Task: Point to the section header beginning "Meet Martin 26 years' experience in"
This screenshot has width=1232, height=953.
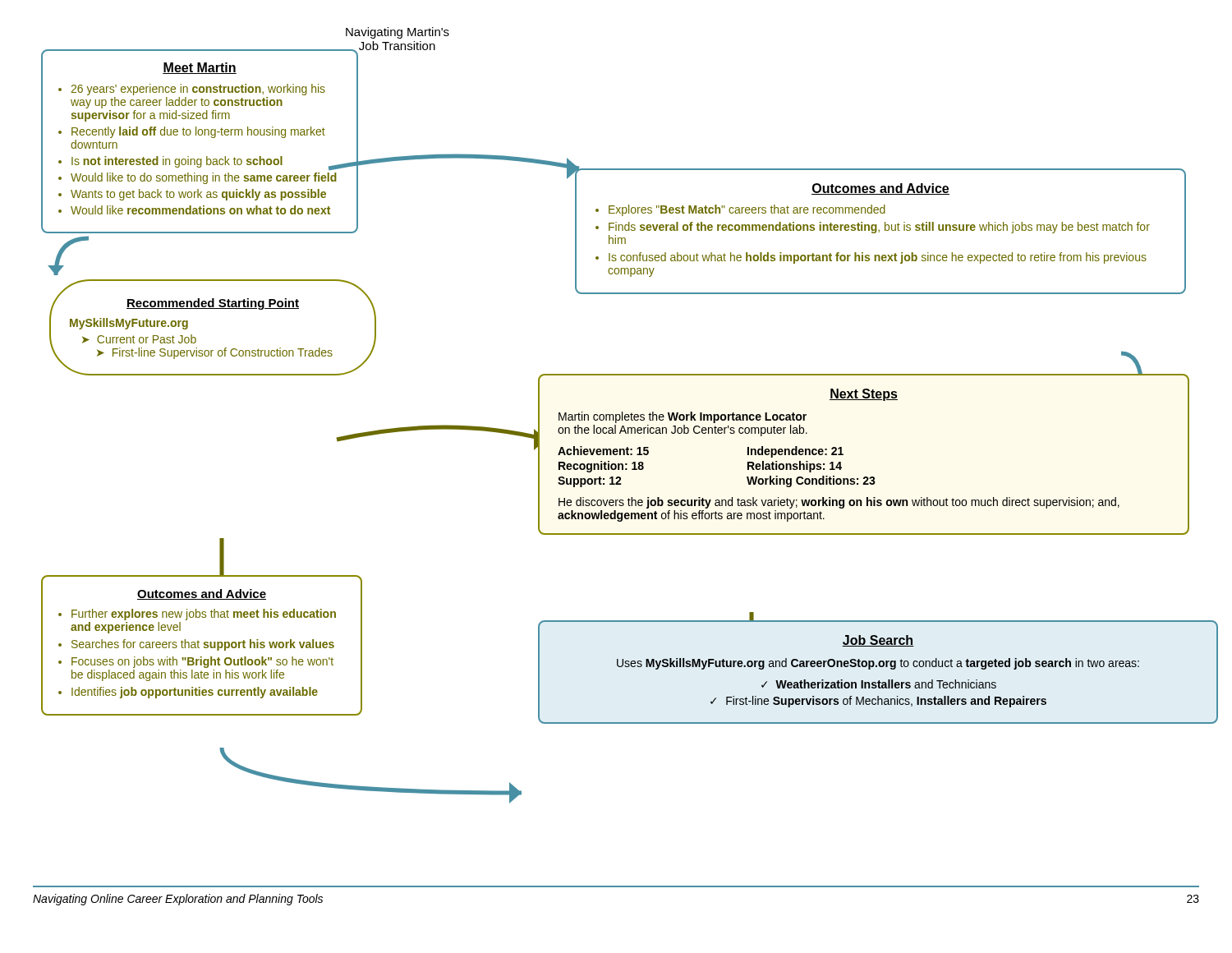Action: tap(200, 139)
